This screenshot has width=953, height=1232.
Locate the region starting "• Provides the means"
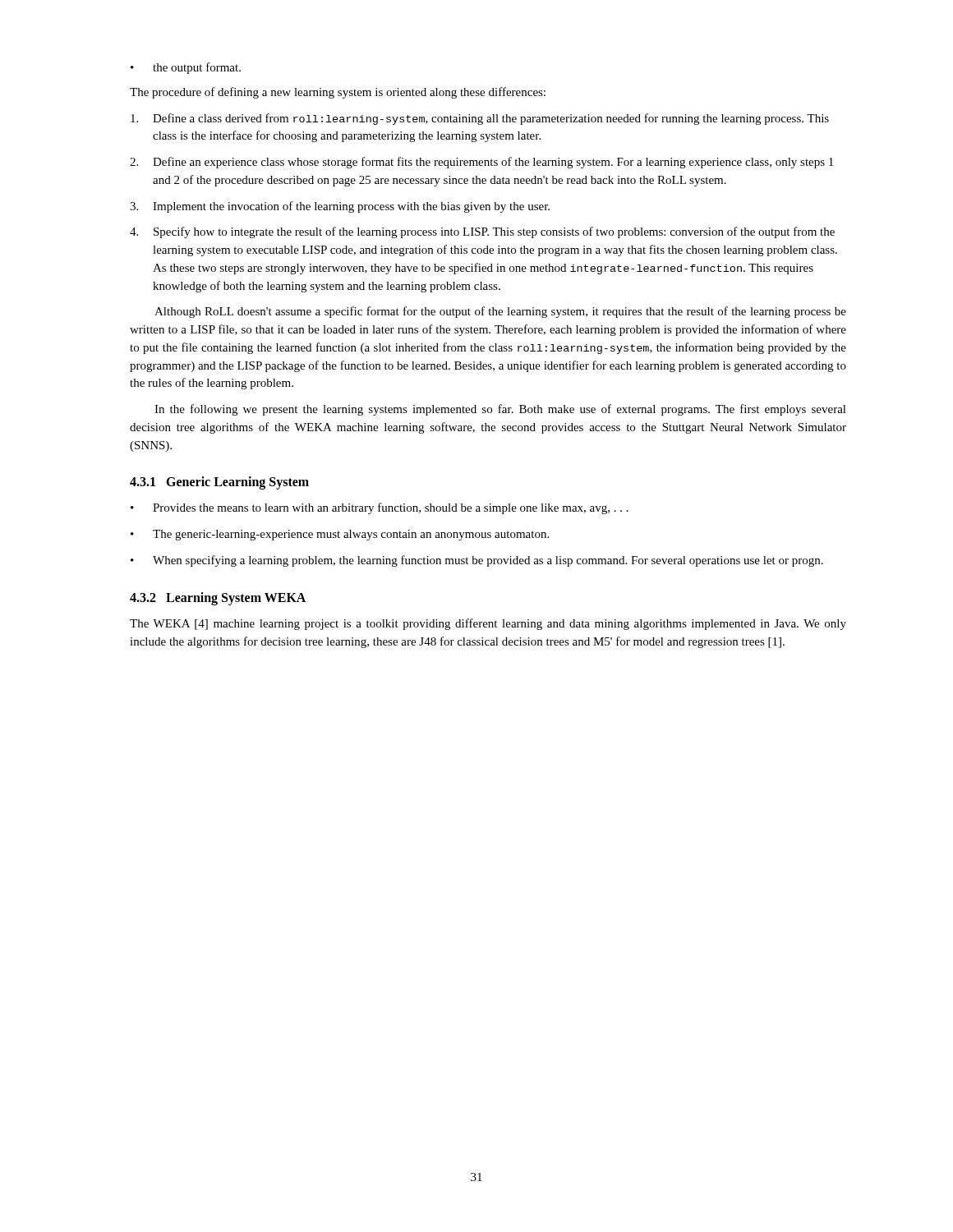tap(379, 509)
